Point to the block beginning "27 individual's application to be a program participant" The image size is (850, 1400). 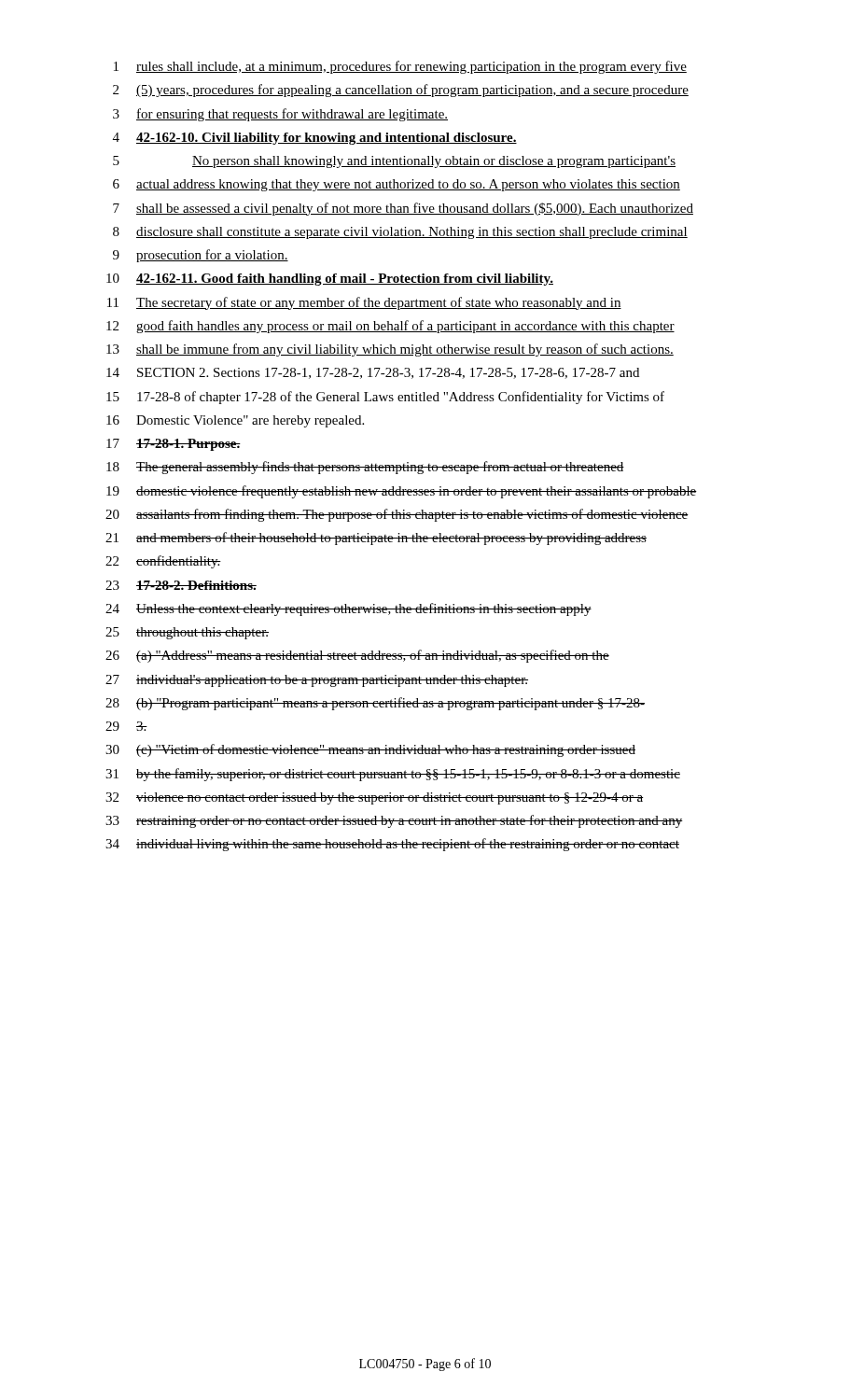click(x=425, y=680)
